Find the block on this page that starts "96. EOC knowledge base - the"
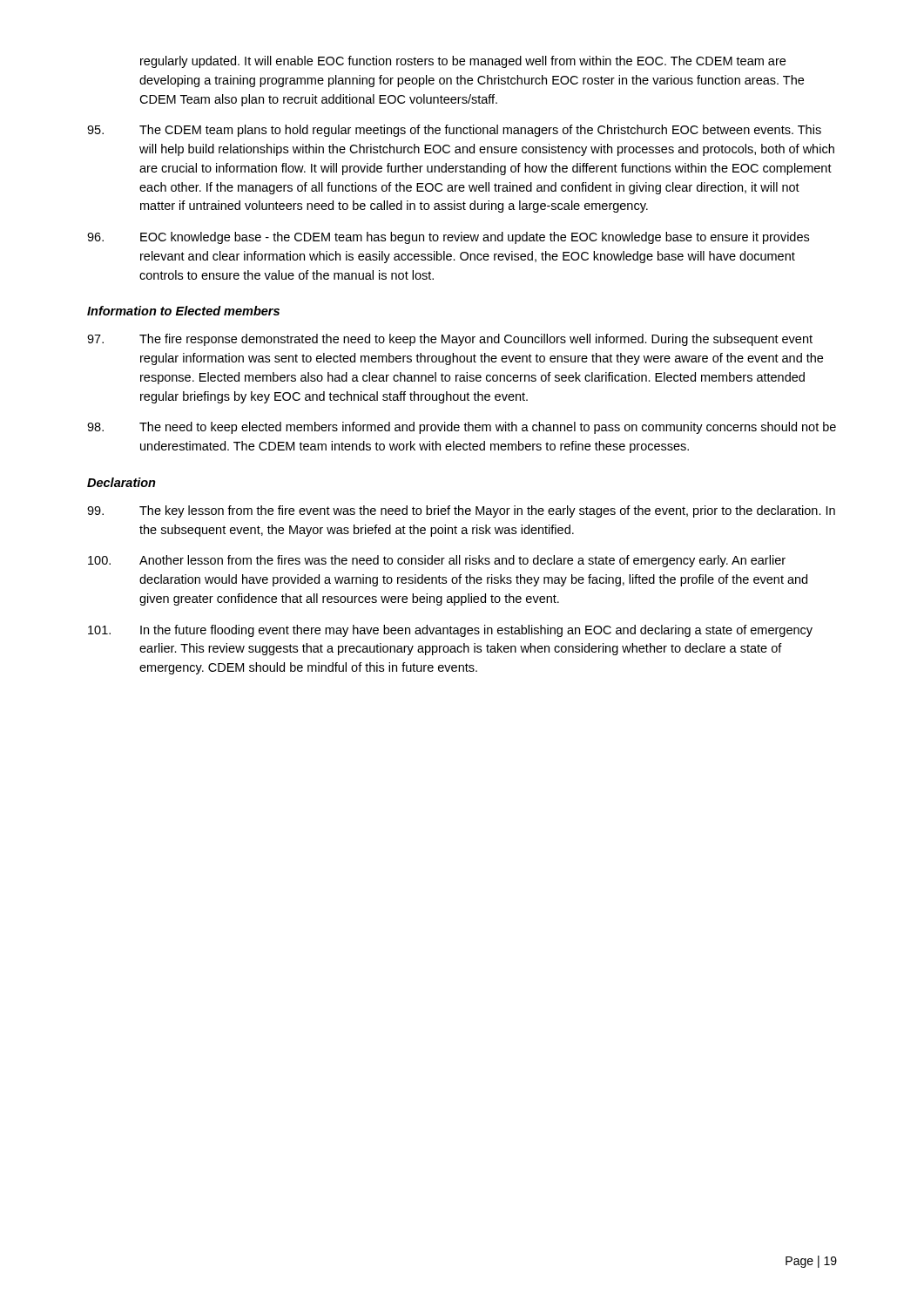924x1307 pixels. tap(462, 257)
